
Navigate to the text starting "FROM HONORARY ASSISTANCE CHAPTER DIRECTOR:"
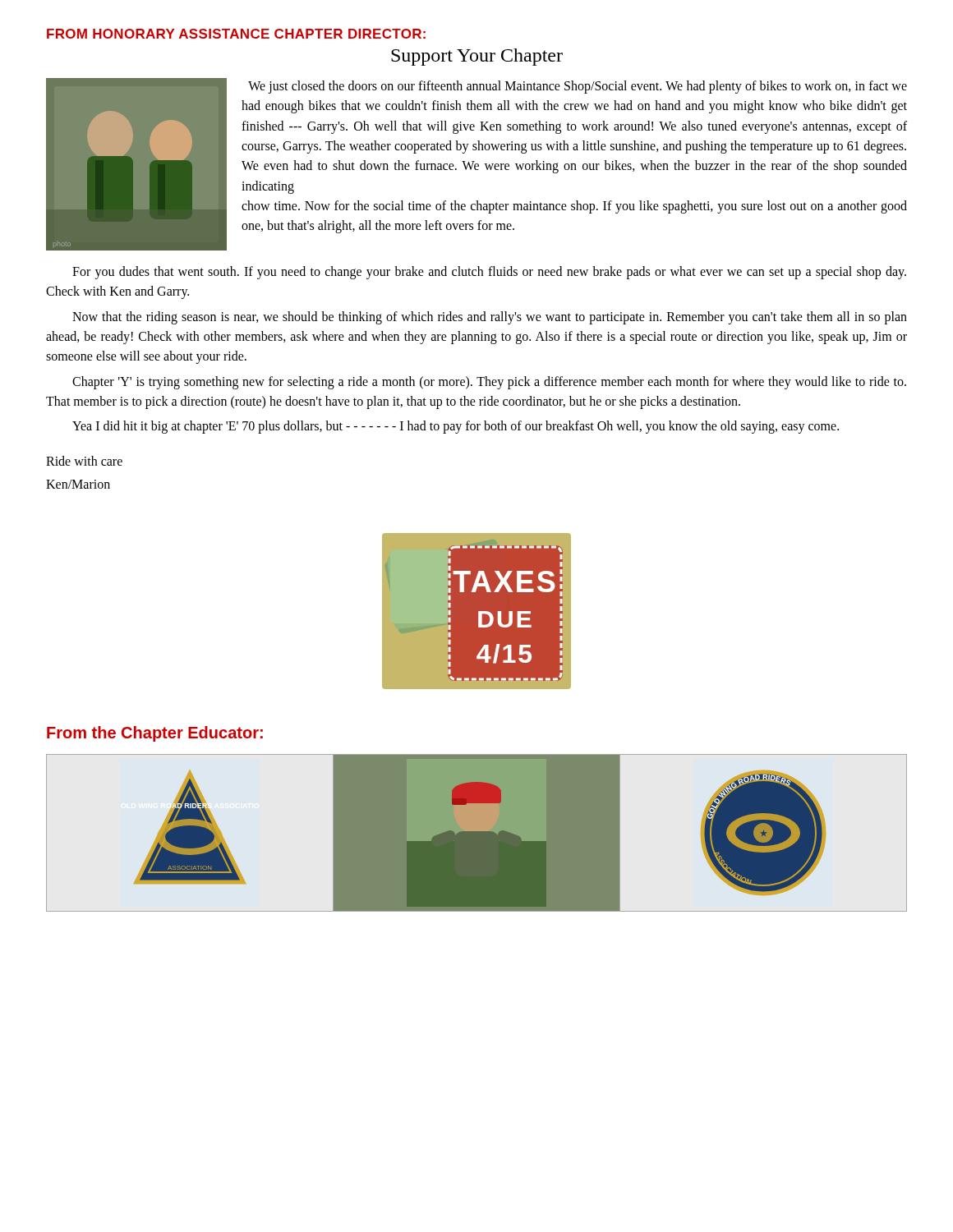(x=237, y=34)
